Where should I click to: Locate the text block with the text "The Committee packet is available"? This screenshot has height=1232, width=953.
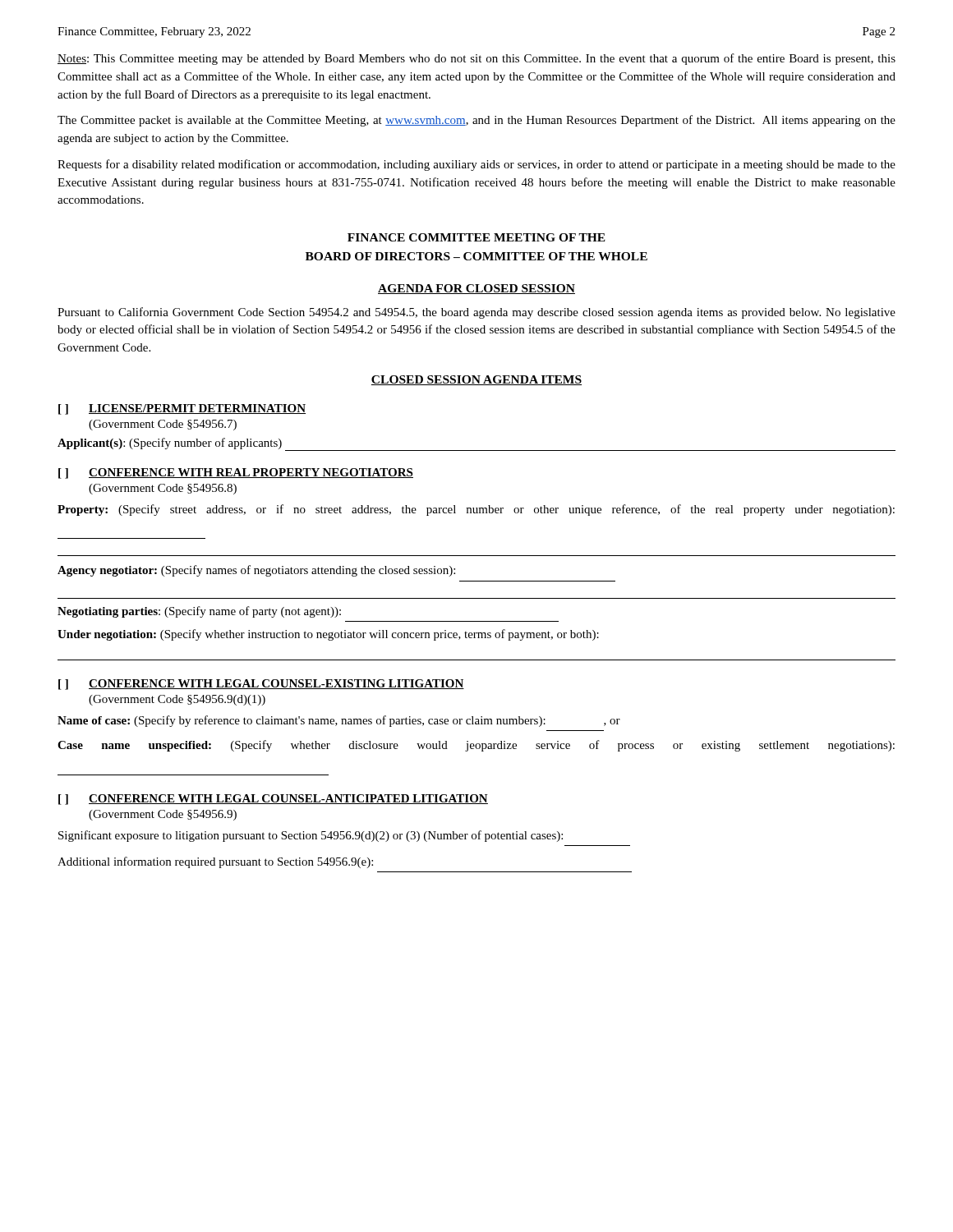[476, 129]
